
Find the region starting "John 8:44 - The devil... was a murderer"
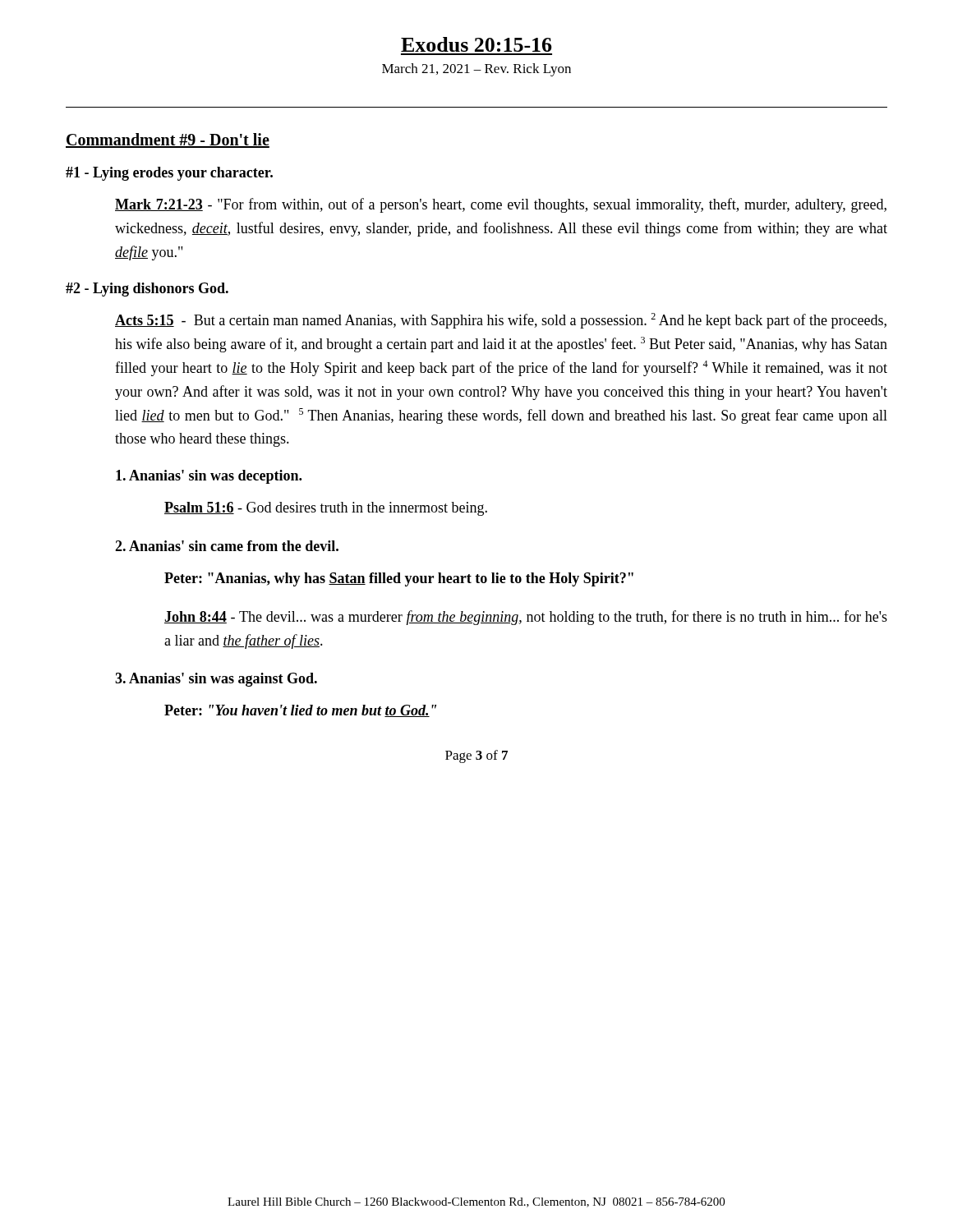[x=526, y=628]
